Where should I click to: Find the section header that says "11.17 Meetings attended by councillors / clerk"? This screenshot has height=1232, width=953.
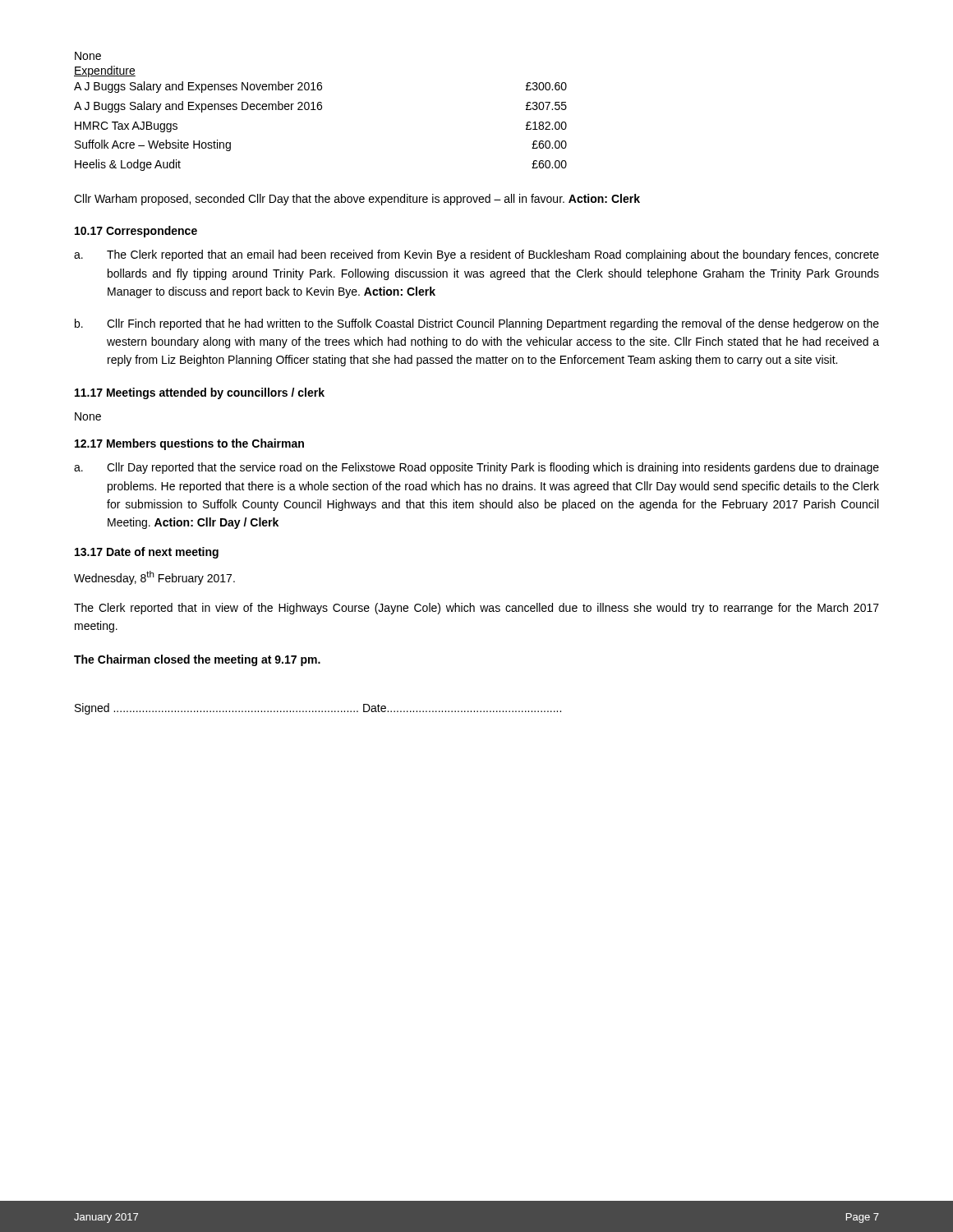[199, 392]
